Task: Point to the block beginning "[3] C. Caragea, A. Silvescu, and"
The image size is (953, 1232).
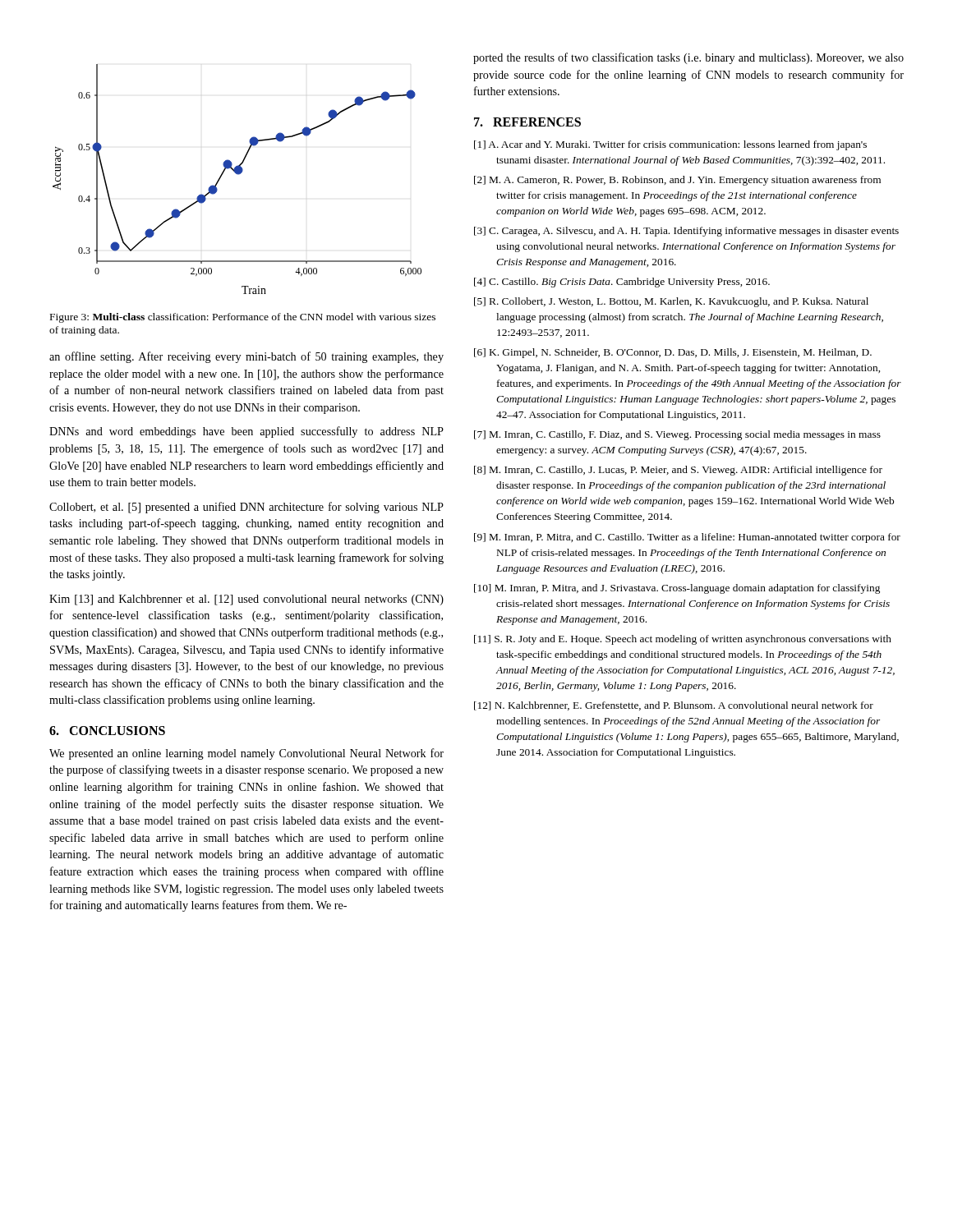Action: click(x=686, y=246)
